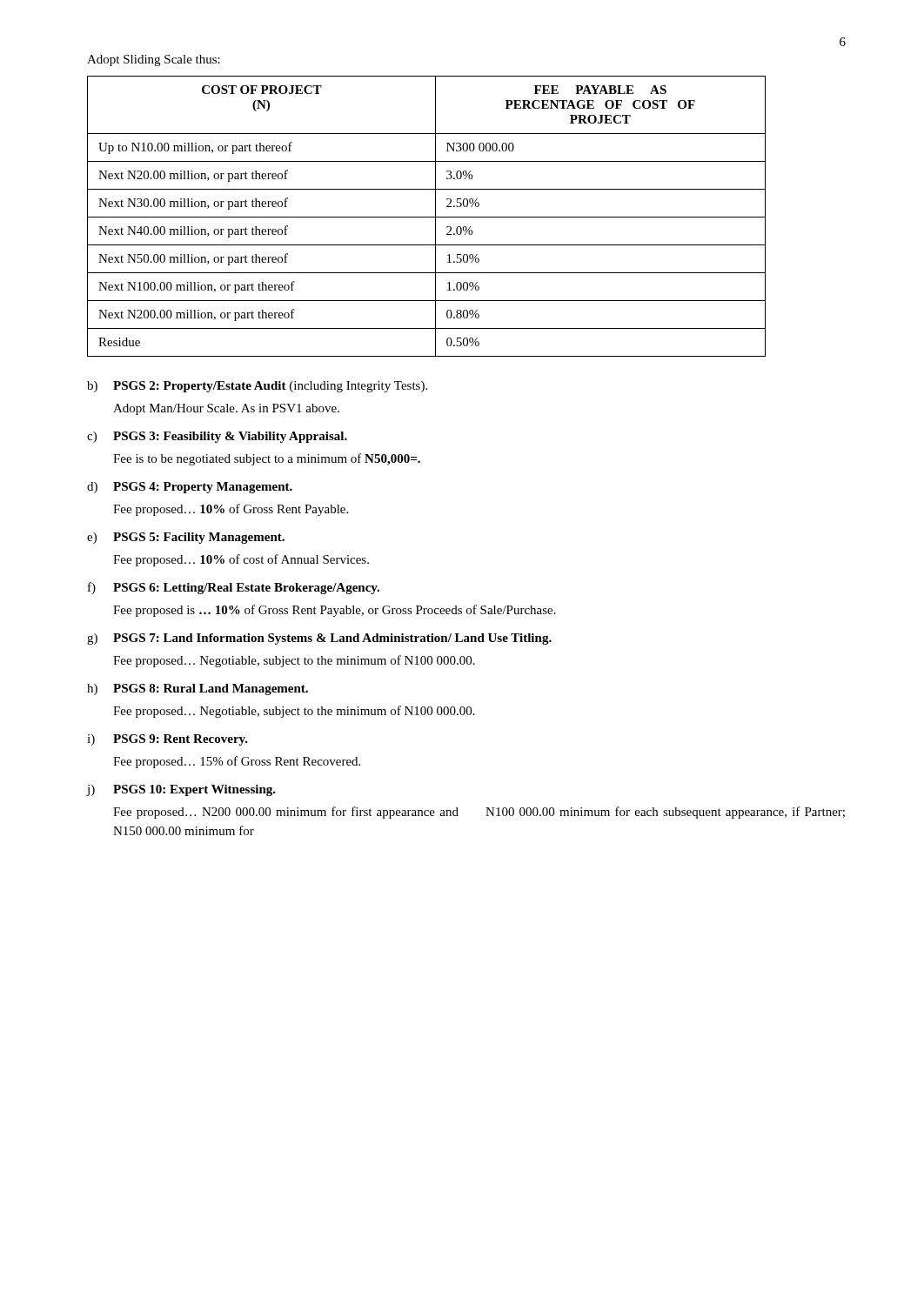Screen dimensions: 1305x924
Task: Locate the passage starting "Adopt Sliding Scale thus:"
Action: click(154, 59)
